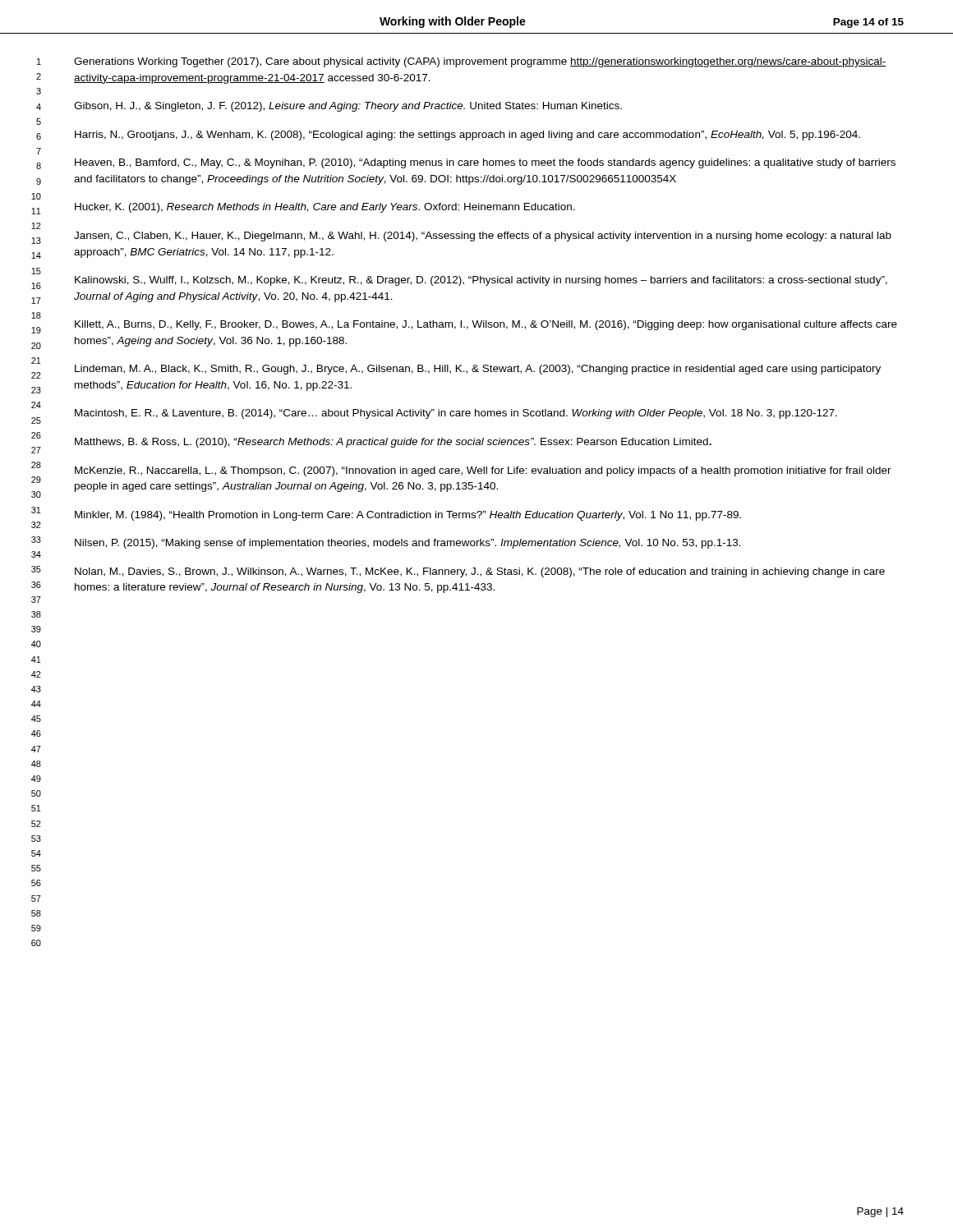Where is the passage that starts "Heaven, B., Bamford,"?
The image size is (953, 1232).
click(x=485, y=170)
